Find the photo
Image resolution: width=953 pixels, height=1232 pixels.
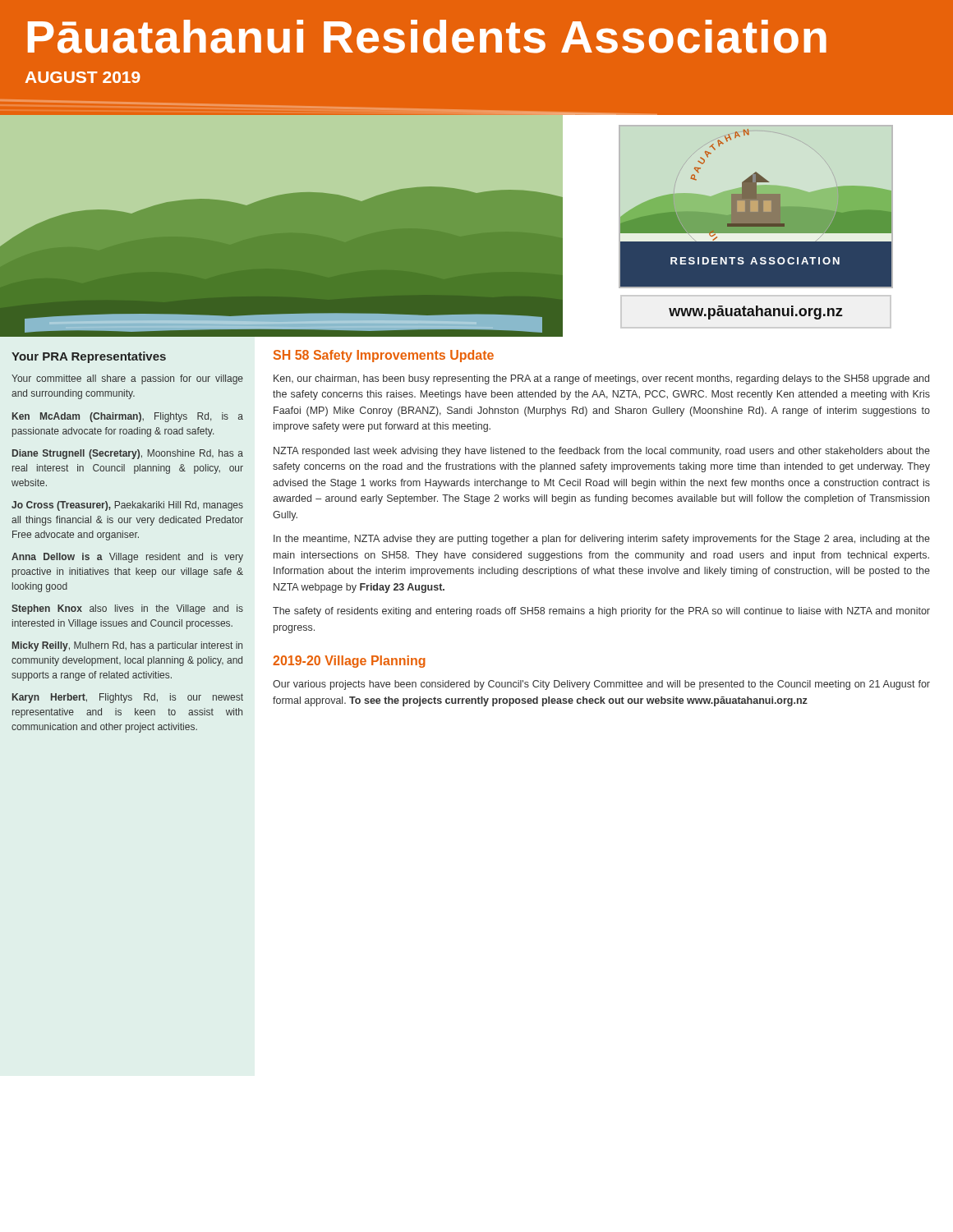tap(281, 226)
